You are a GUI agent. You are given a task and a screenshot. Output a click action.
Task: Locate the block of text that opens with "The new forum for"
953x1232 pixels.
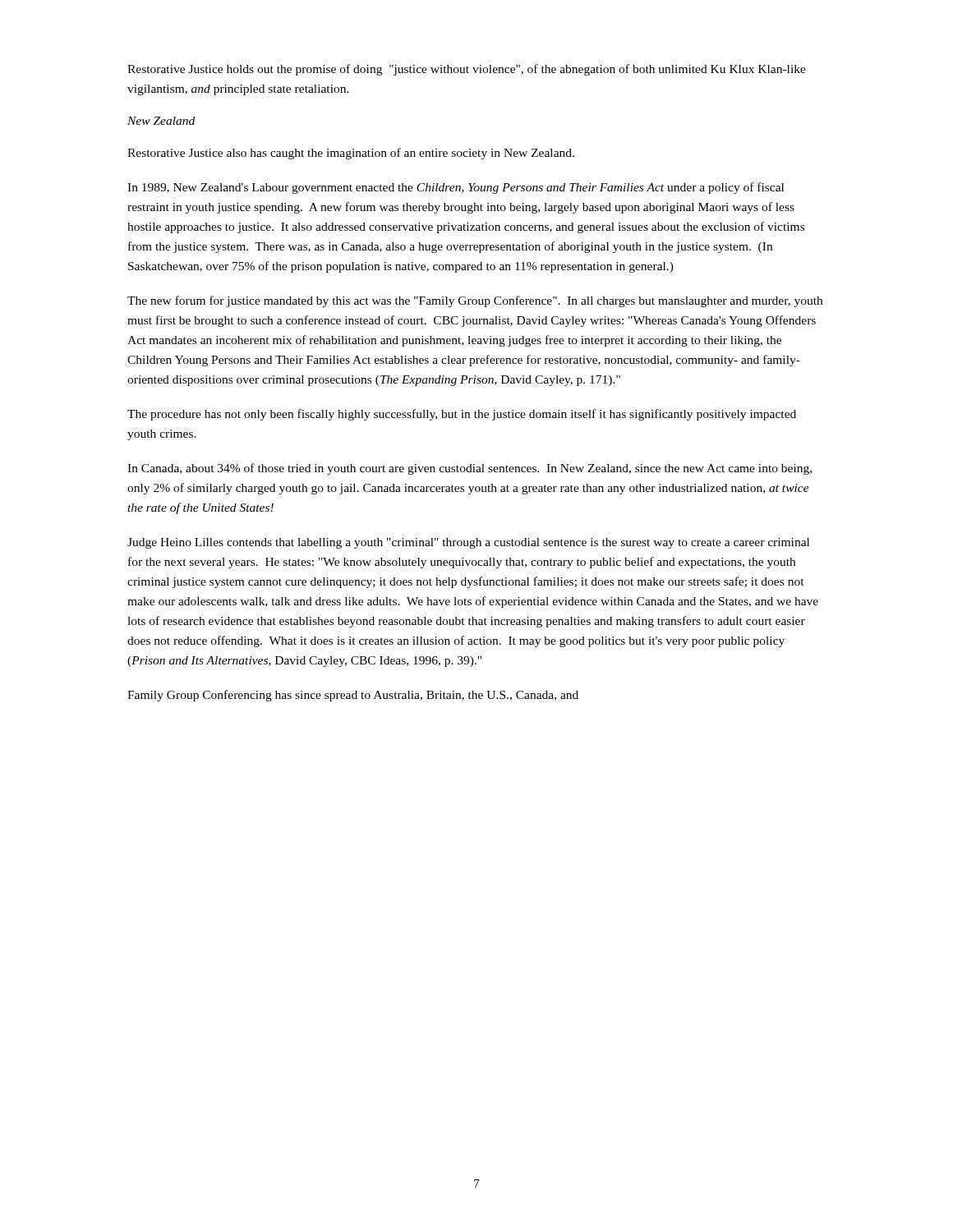[475, 340]
